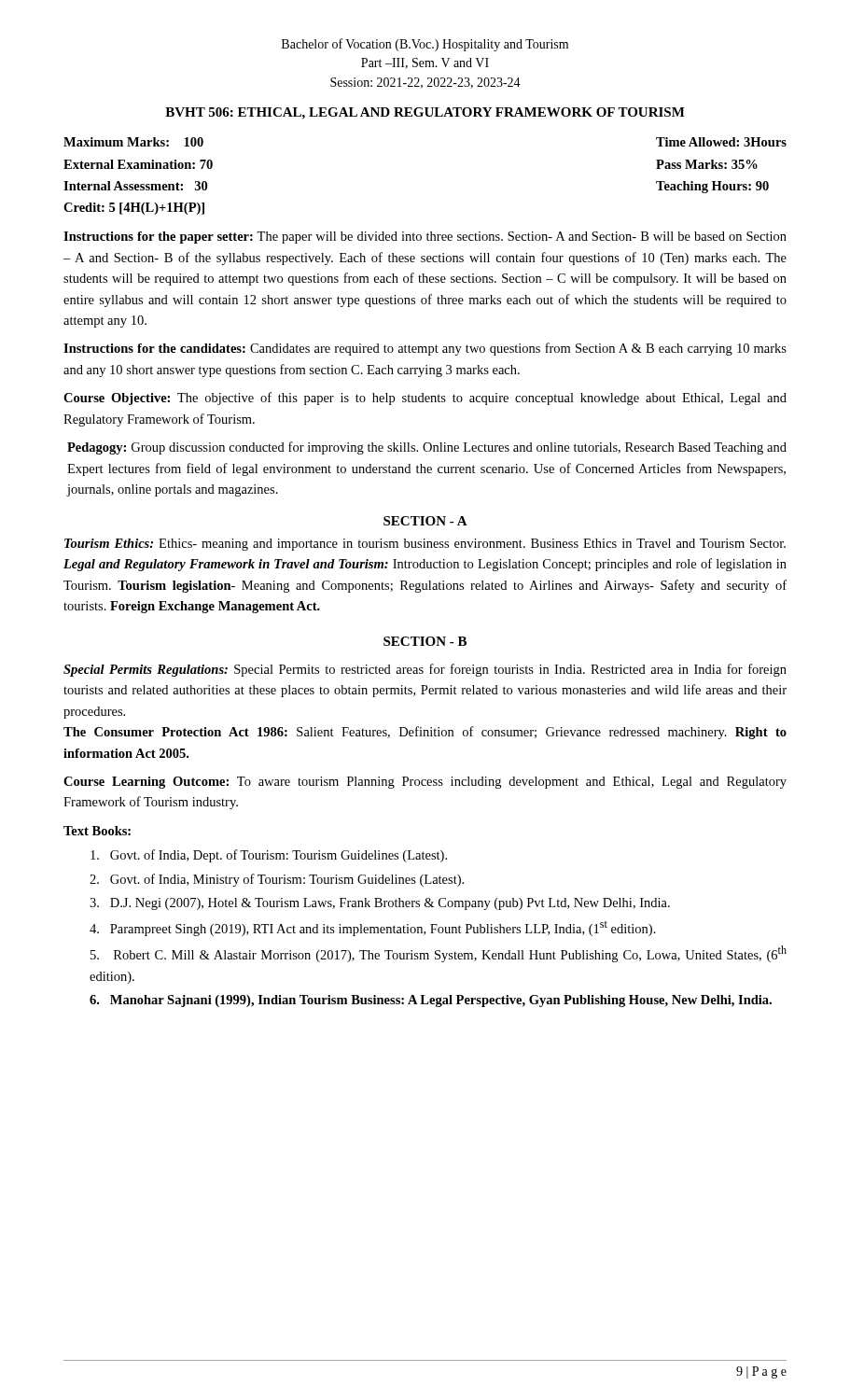This screenshot has width=850, height=1400.
Task: Select the block starting "Tourism Ethics: Ethics- meaning and"
Action: [x=425, y=574]
